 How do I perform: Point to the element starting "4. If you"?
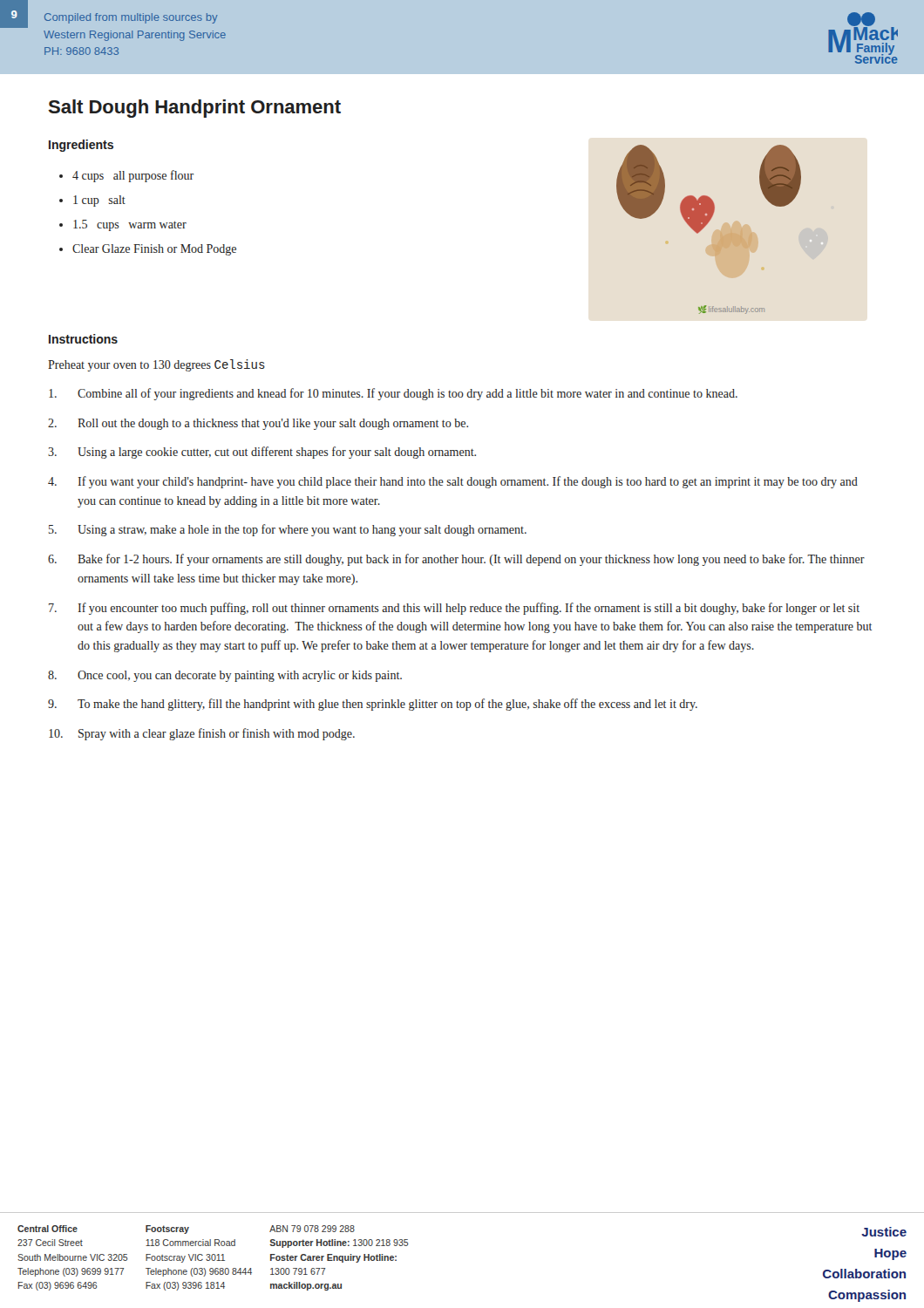pyautogui.click(x=462, y=492)
